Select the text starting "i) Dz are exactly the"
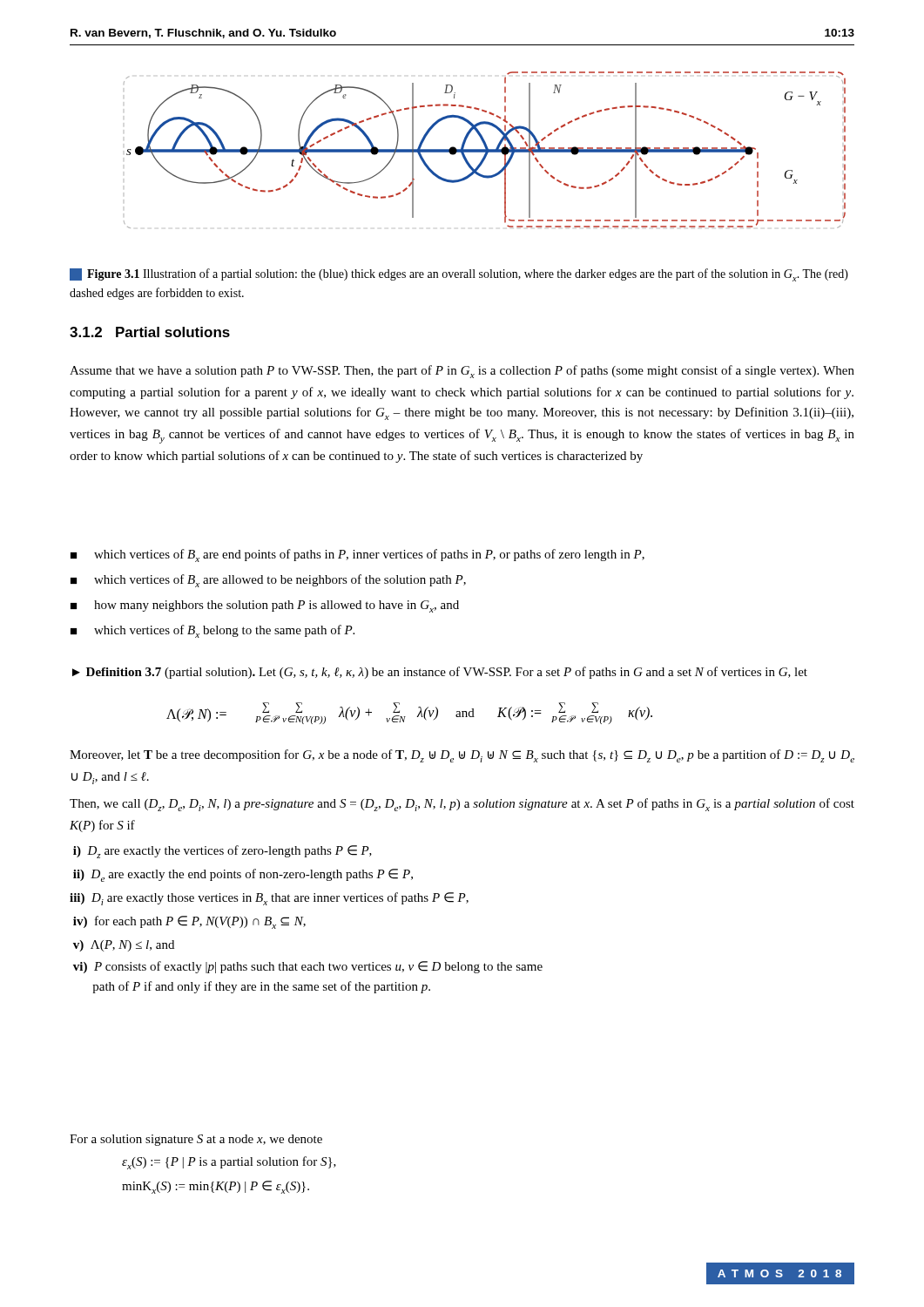Viewport: 924px width, 1307px height. (221, 852)
